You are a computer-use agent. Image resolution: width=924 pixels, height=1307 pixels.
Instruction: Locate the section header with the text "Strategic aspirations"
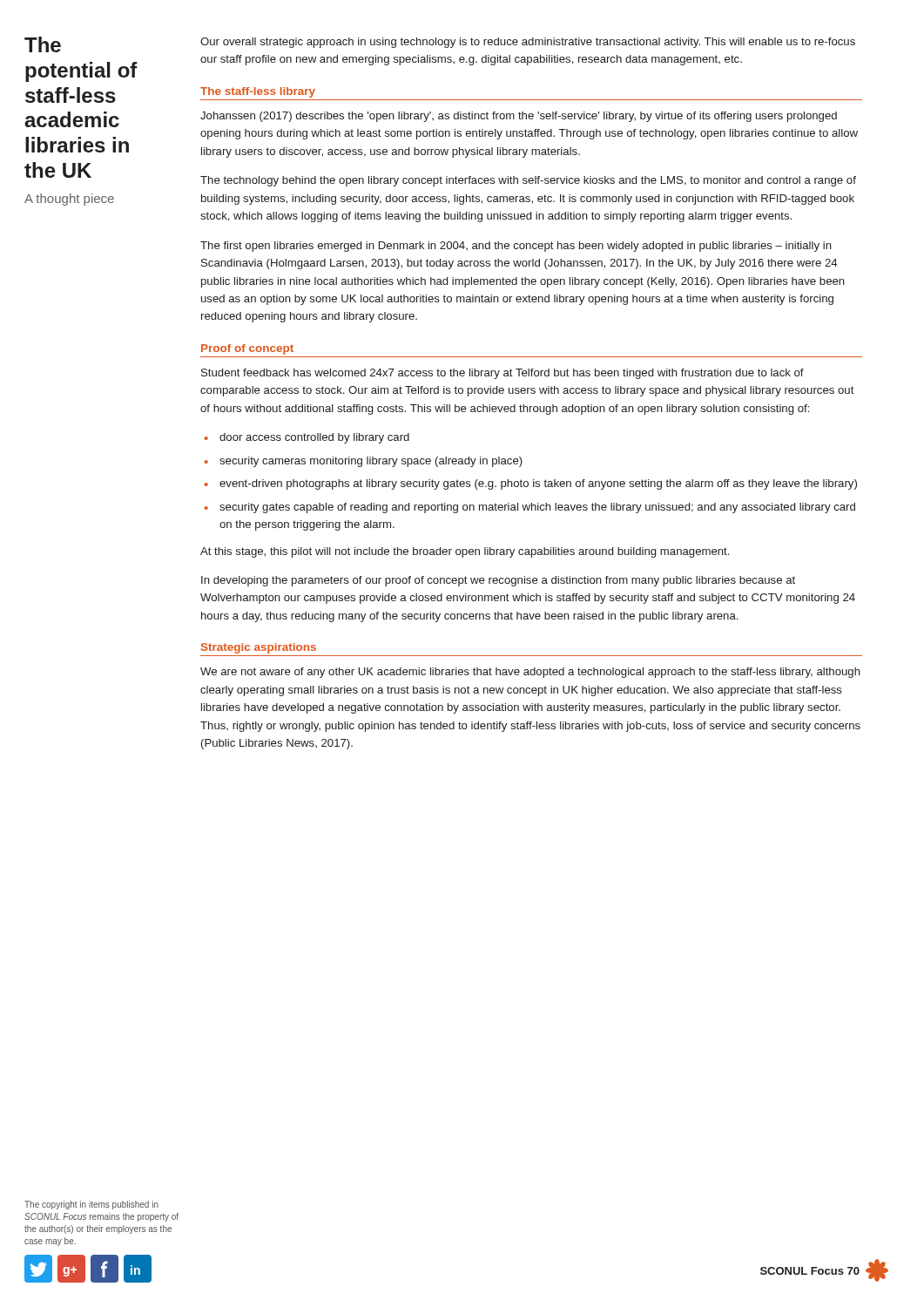coord(258,647)
